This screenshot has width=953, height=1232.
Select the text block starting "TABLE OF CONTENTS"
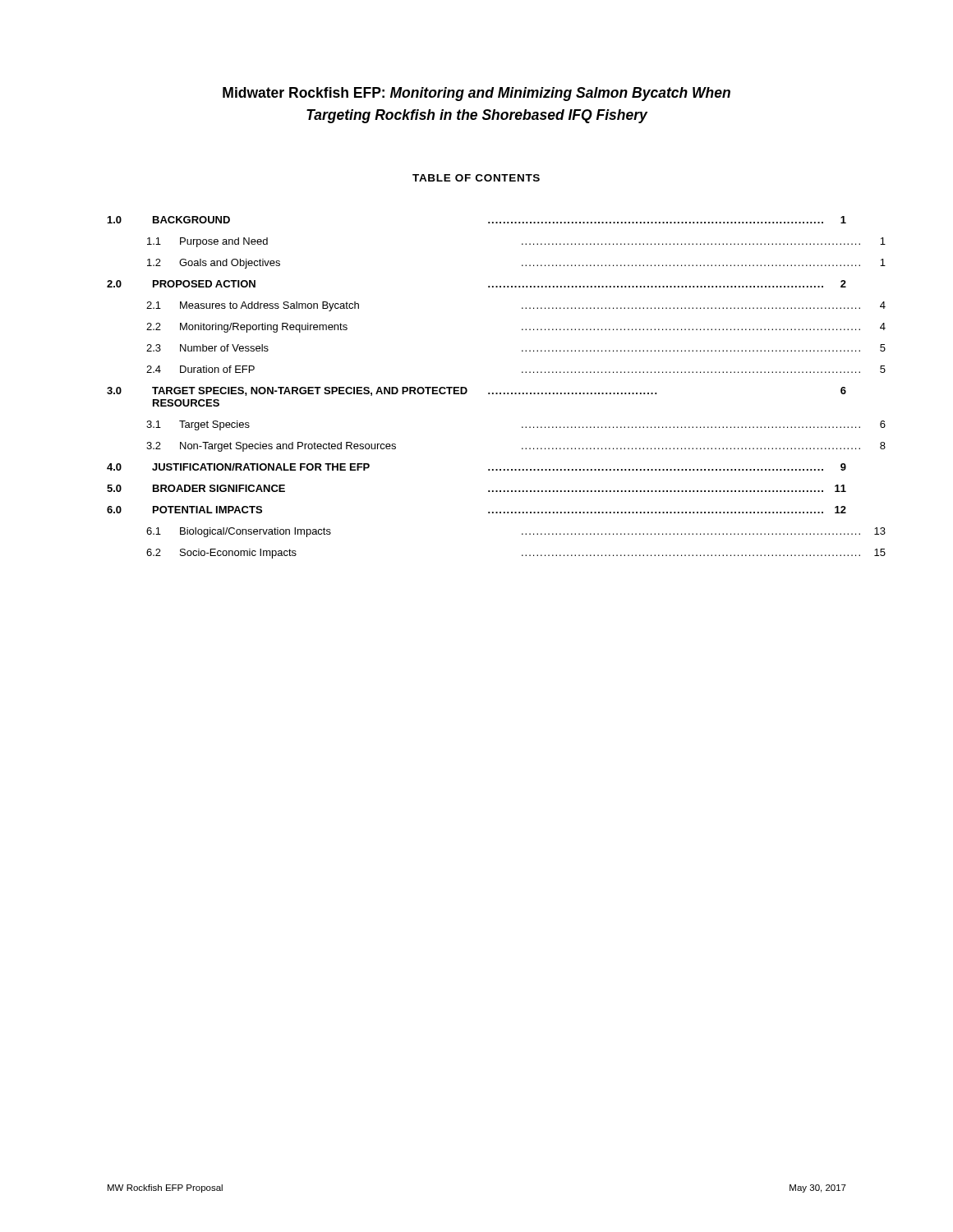pos(476,178)
